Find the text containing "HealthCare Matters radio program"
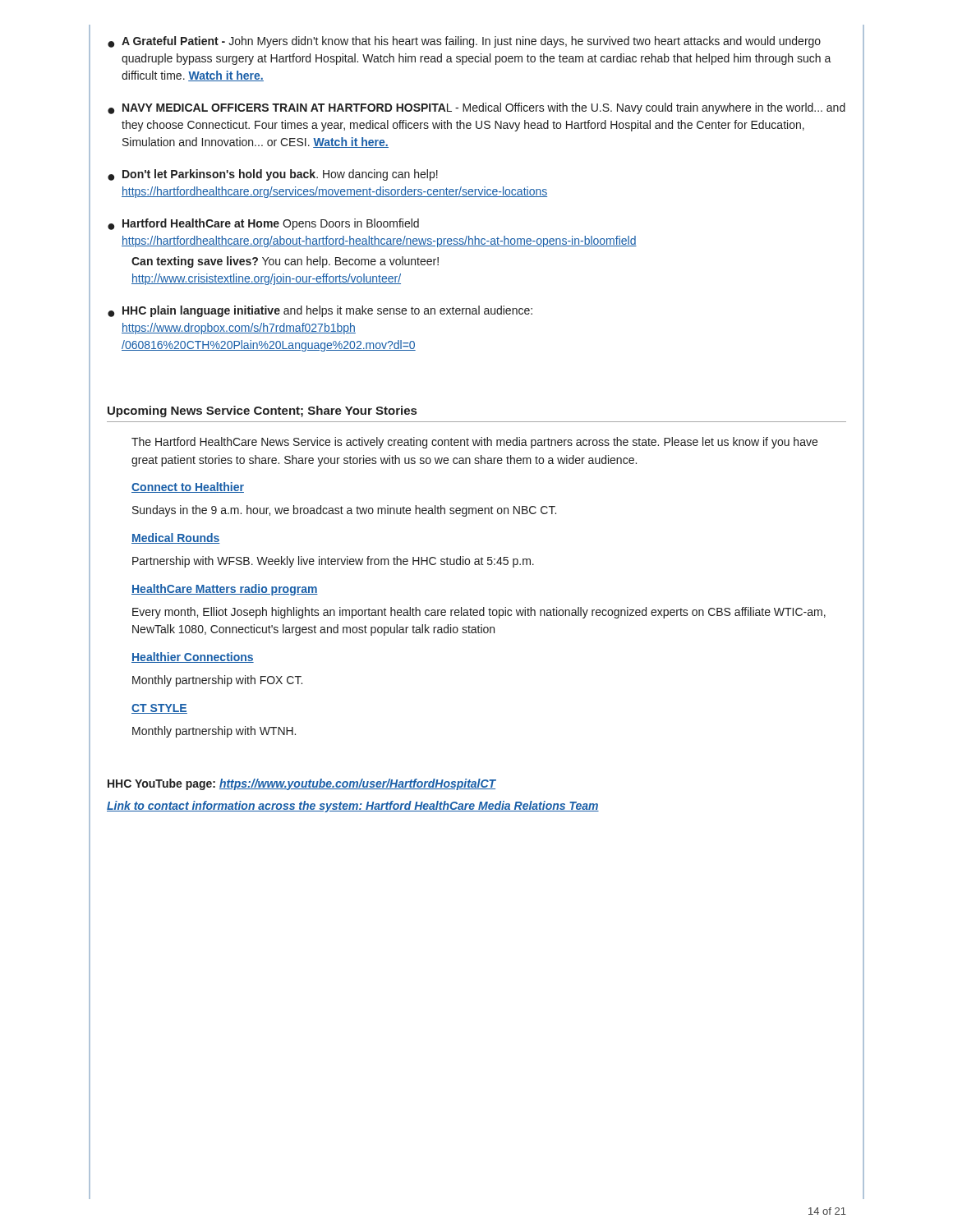The height and width of the screenshot is (1232, 953). [x=224, y=589]
